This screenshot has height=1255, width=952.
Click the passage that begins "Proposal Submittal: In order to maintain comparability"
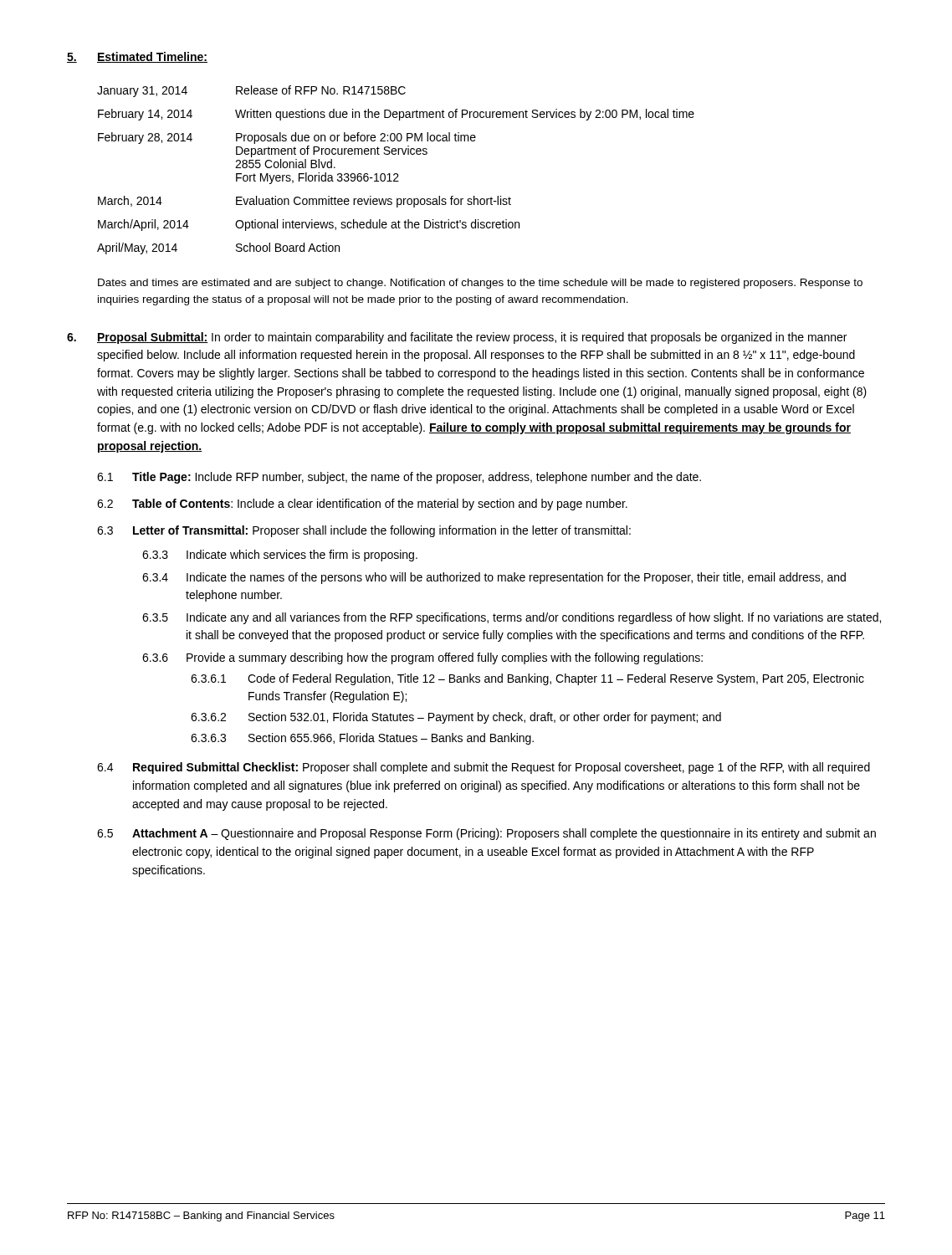pyautogui.click(x=476, y=392)
